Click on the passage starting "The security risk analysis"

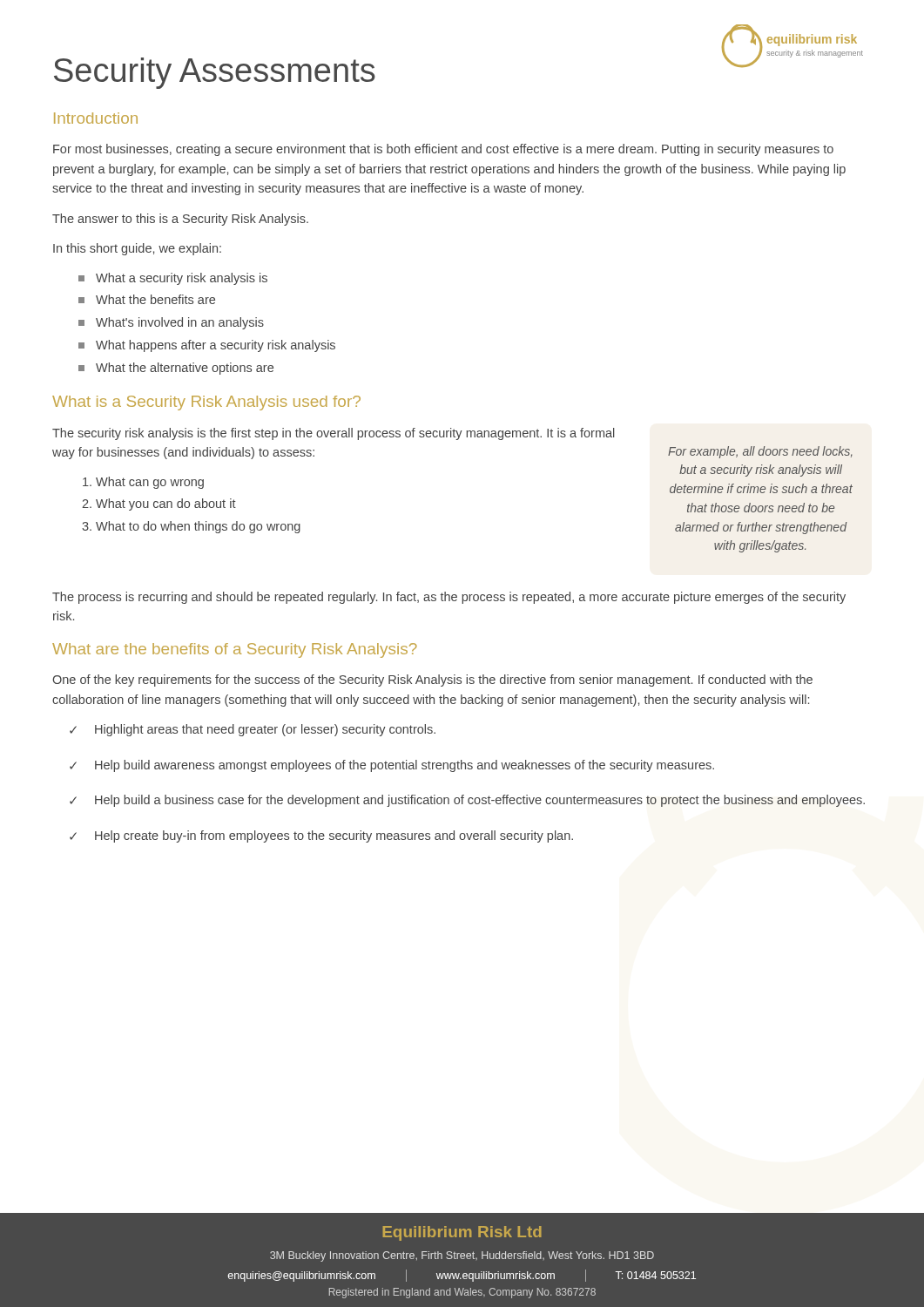tap(341, 443)
